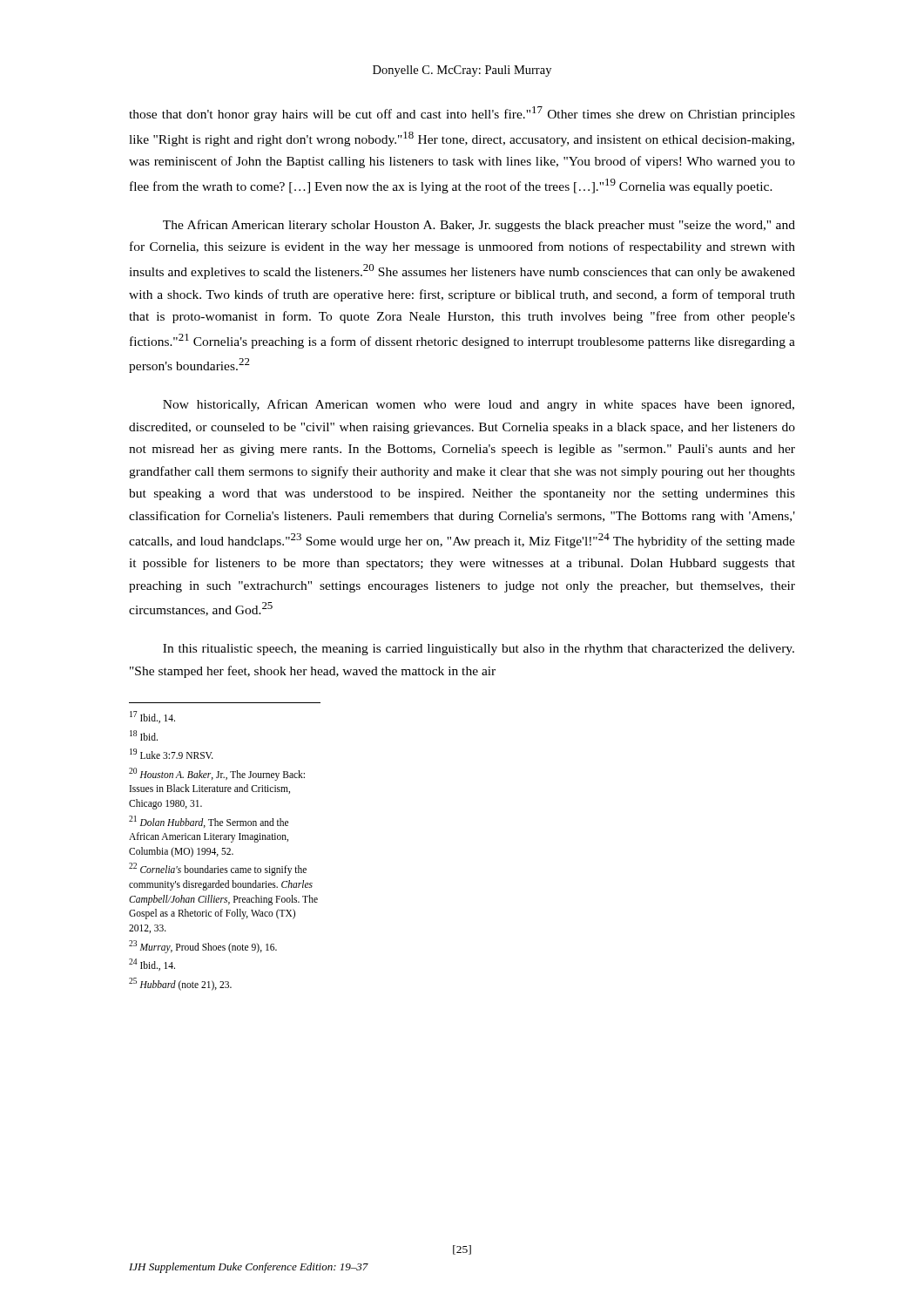The width and height of the screenshot is (924, 1307).
Task: Locate the text block with the text "The African American literary scholar Houston A."
Action: pos(462,295)
